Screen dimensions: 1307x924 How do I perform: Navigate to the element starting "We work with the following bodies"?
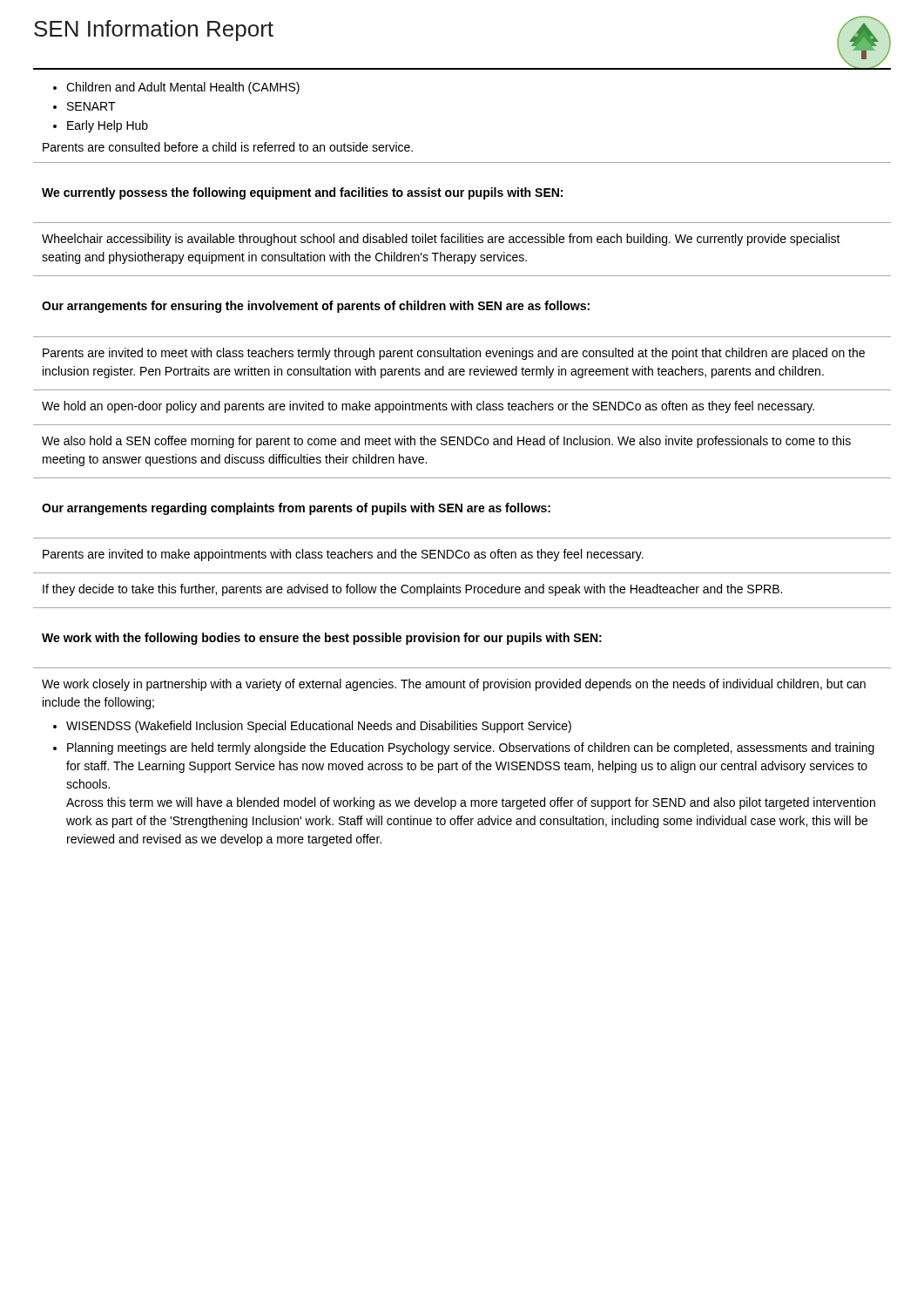462,638
